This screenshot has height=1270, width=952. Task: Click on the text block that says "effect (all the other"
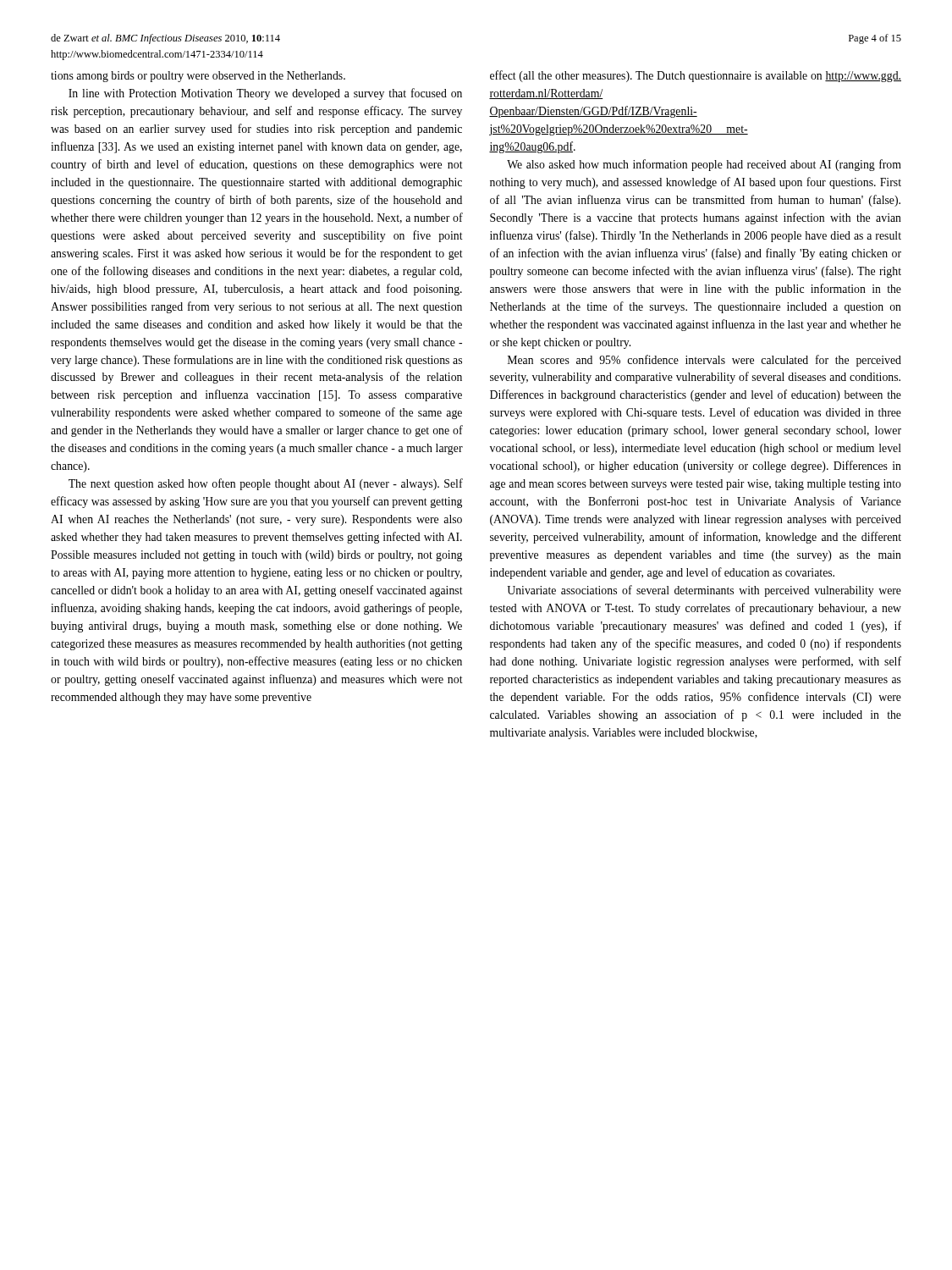point(695,405)
